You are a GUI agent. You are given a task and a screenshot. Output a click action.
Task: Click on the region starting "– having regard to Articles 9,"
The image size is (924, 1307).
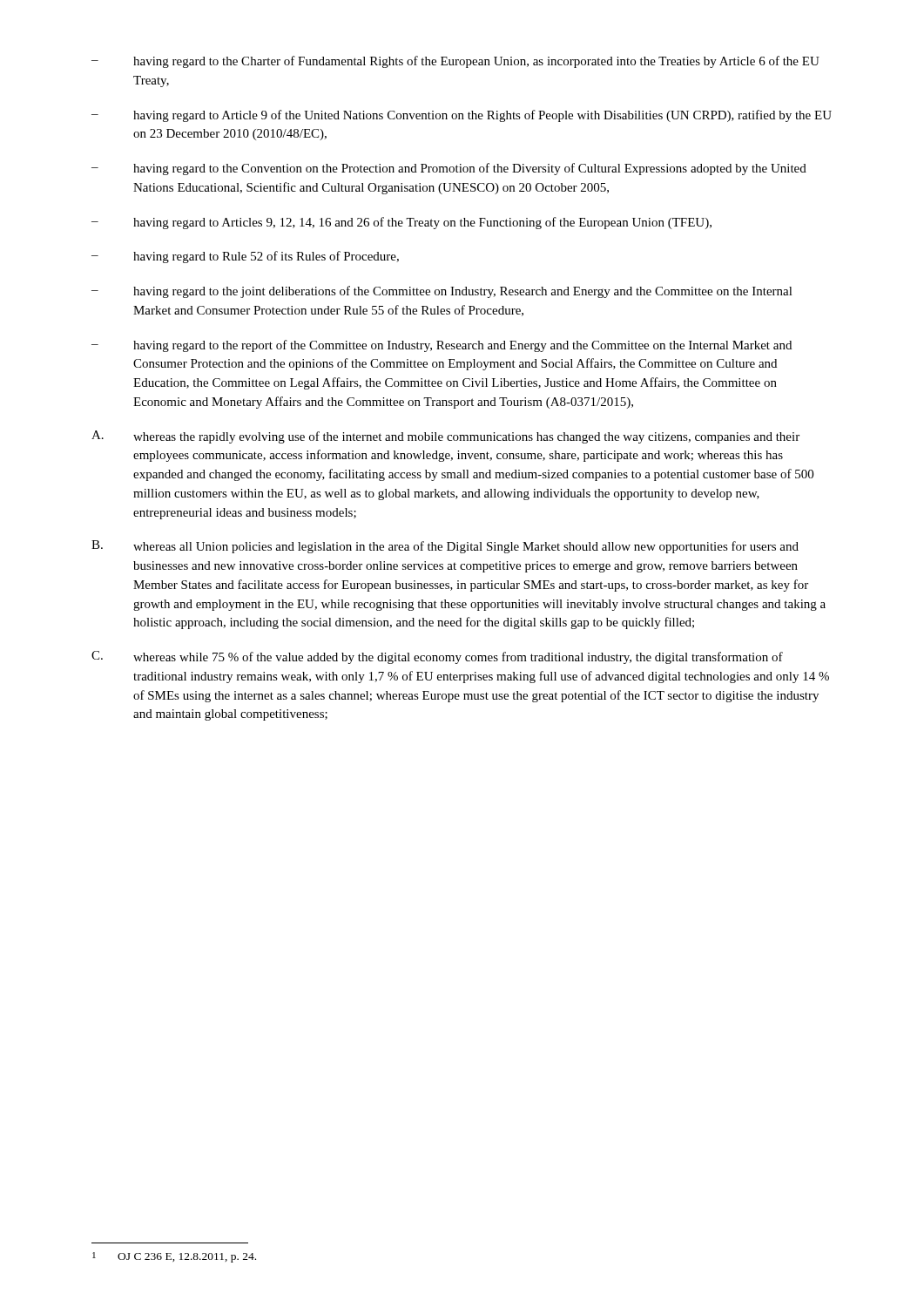pos(462,223)
